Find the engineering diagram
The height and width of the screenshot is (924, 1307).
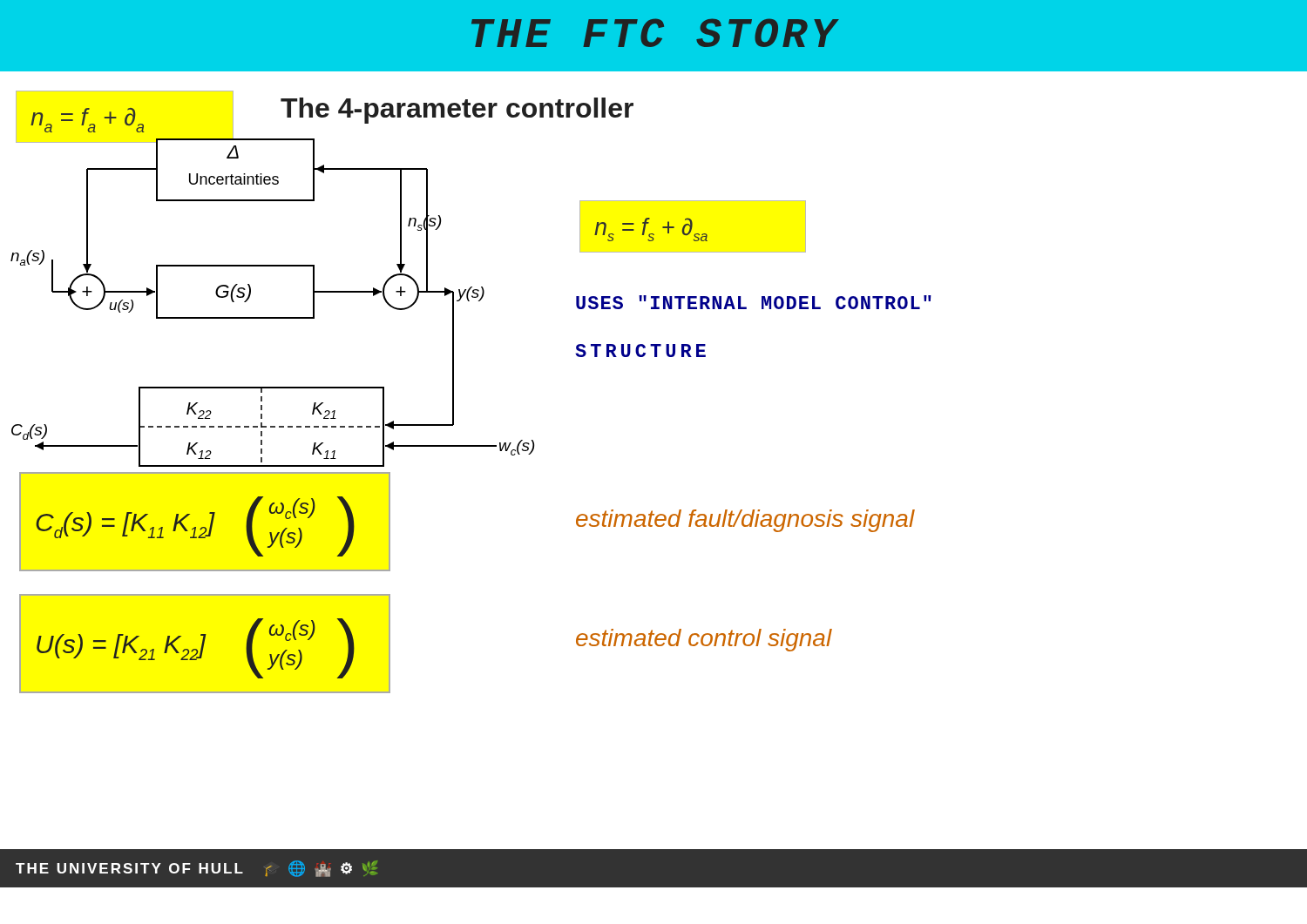pos(274,314)
